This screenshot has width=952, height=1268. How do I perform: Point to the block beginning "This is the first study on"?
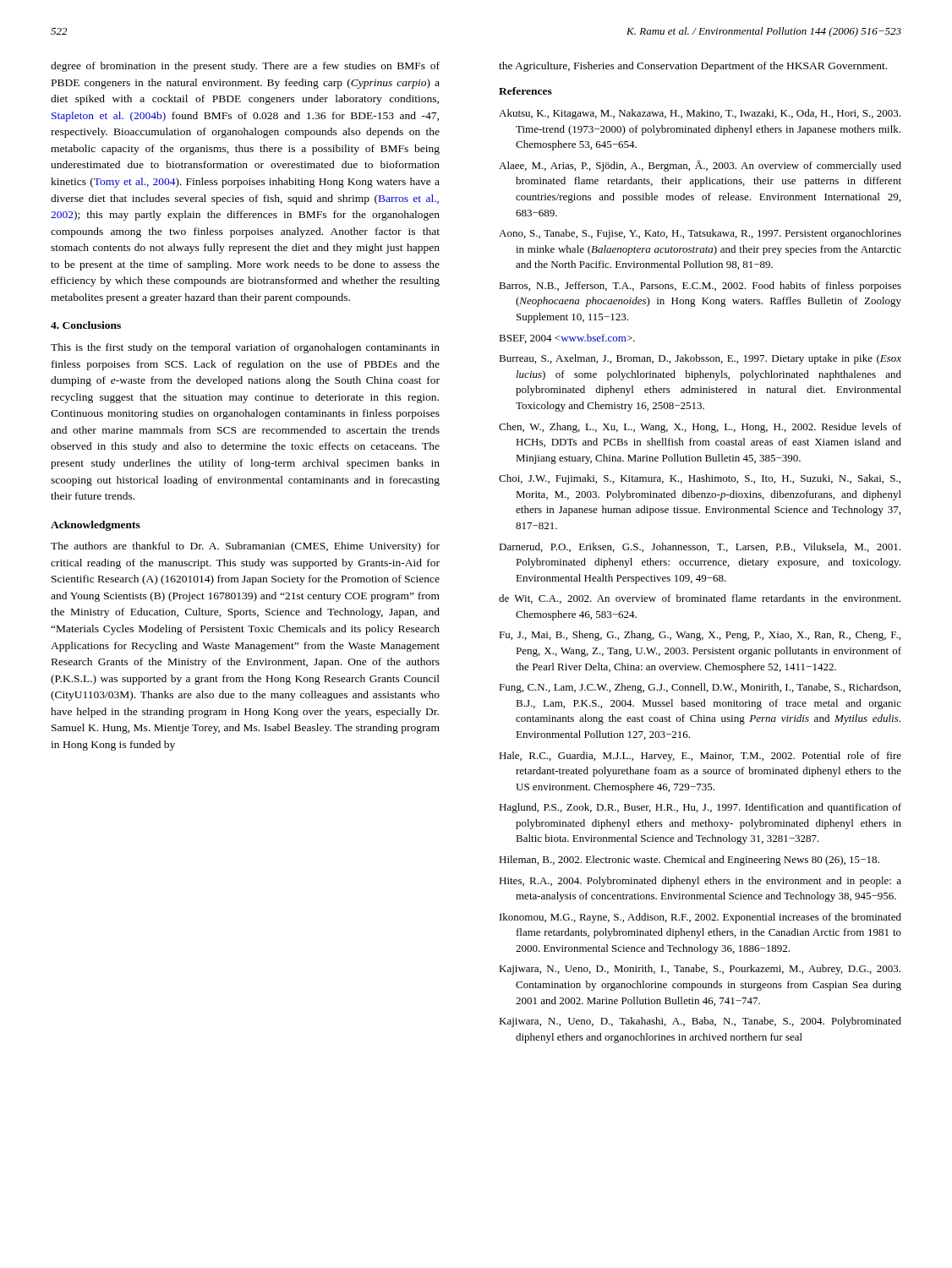tap(245, 422)
